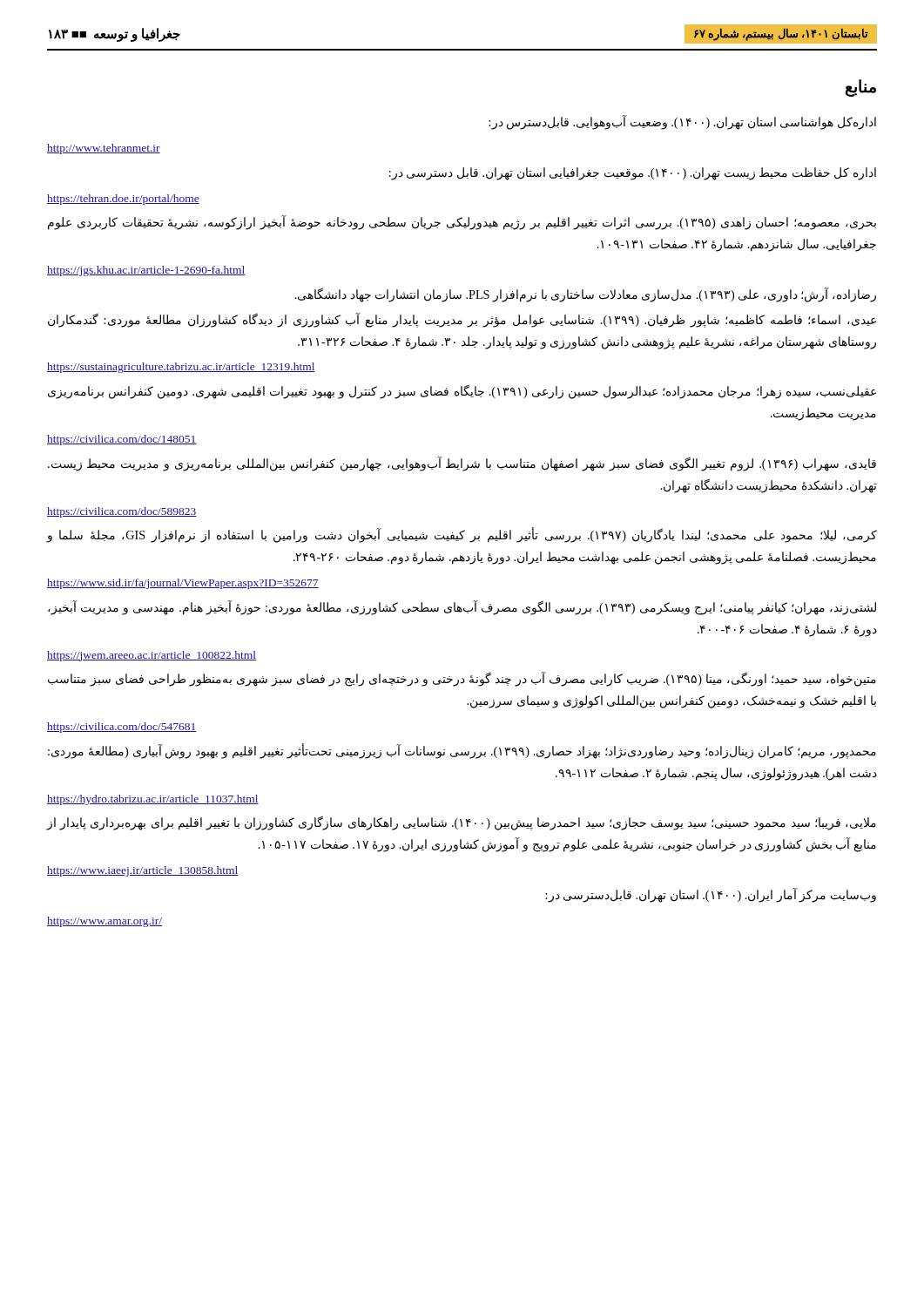Find the block starting "بحری، معصومه؛ احسان زاهدی"

[462, 233]
